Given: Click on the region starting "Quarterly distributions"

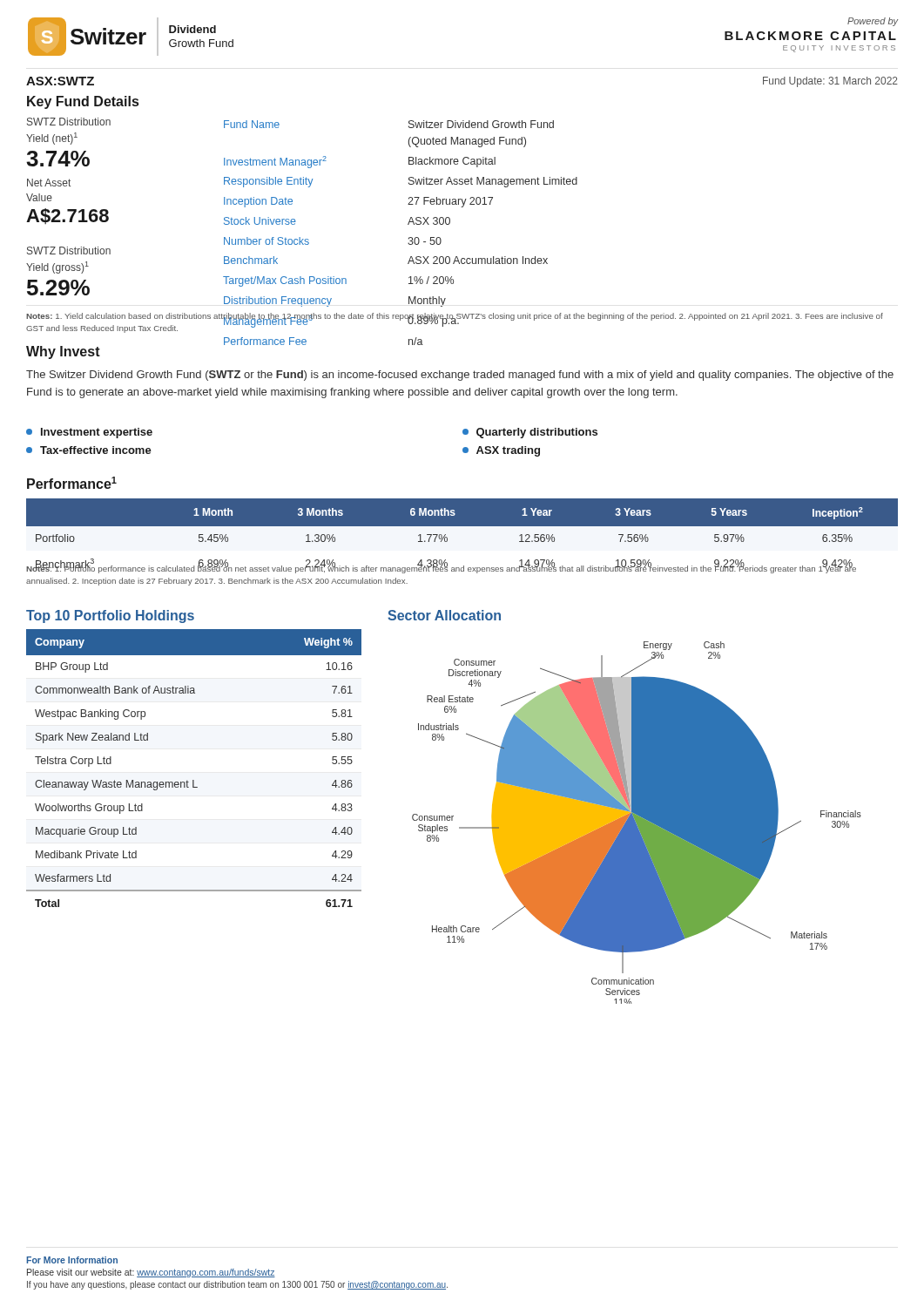Looking at the screenshot, I should point(530,432).
